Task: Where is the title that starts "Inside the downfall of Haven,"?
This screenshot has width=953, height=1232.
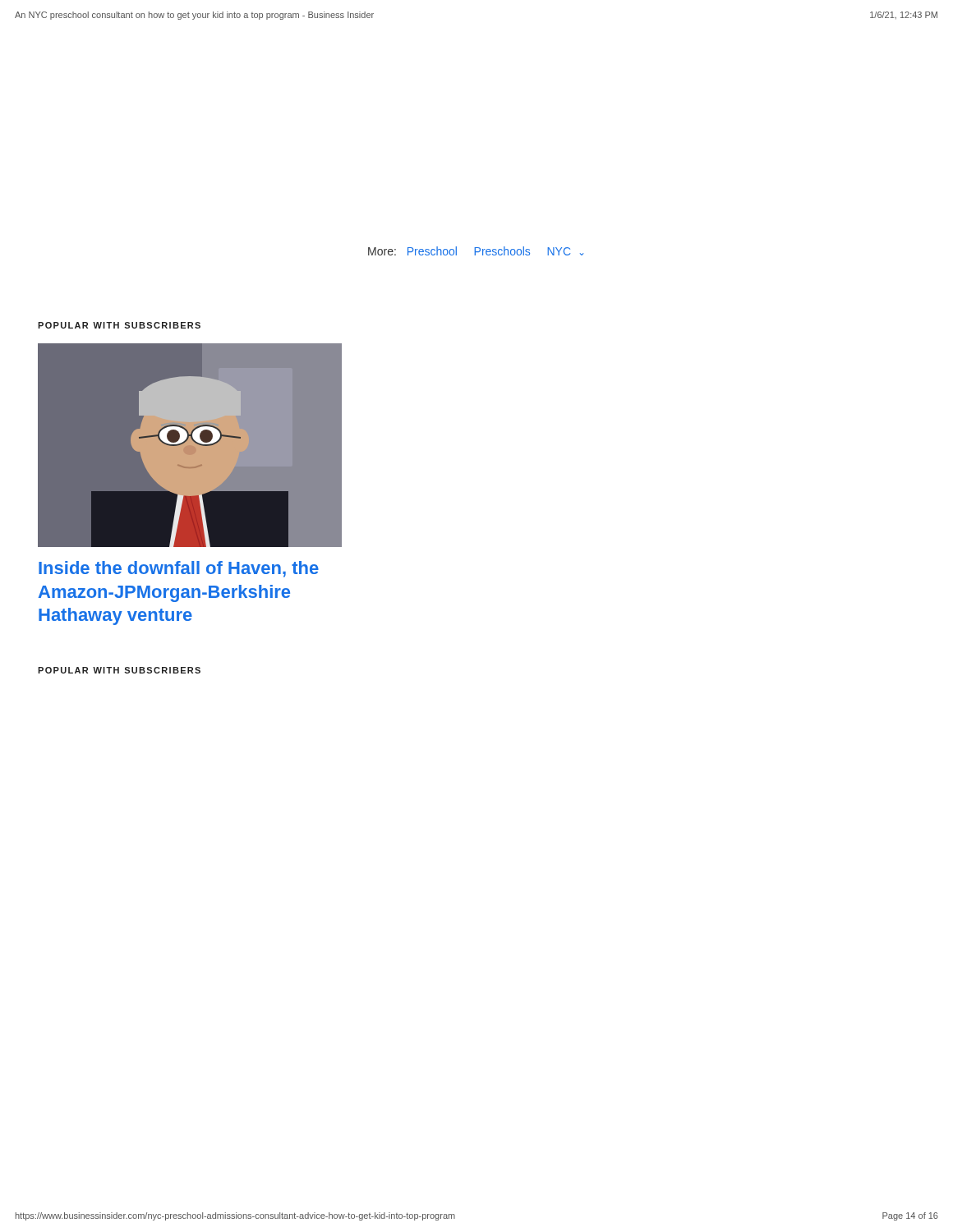Action: [x=178, y=591]
